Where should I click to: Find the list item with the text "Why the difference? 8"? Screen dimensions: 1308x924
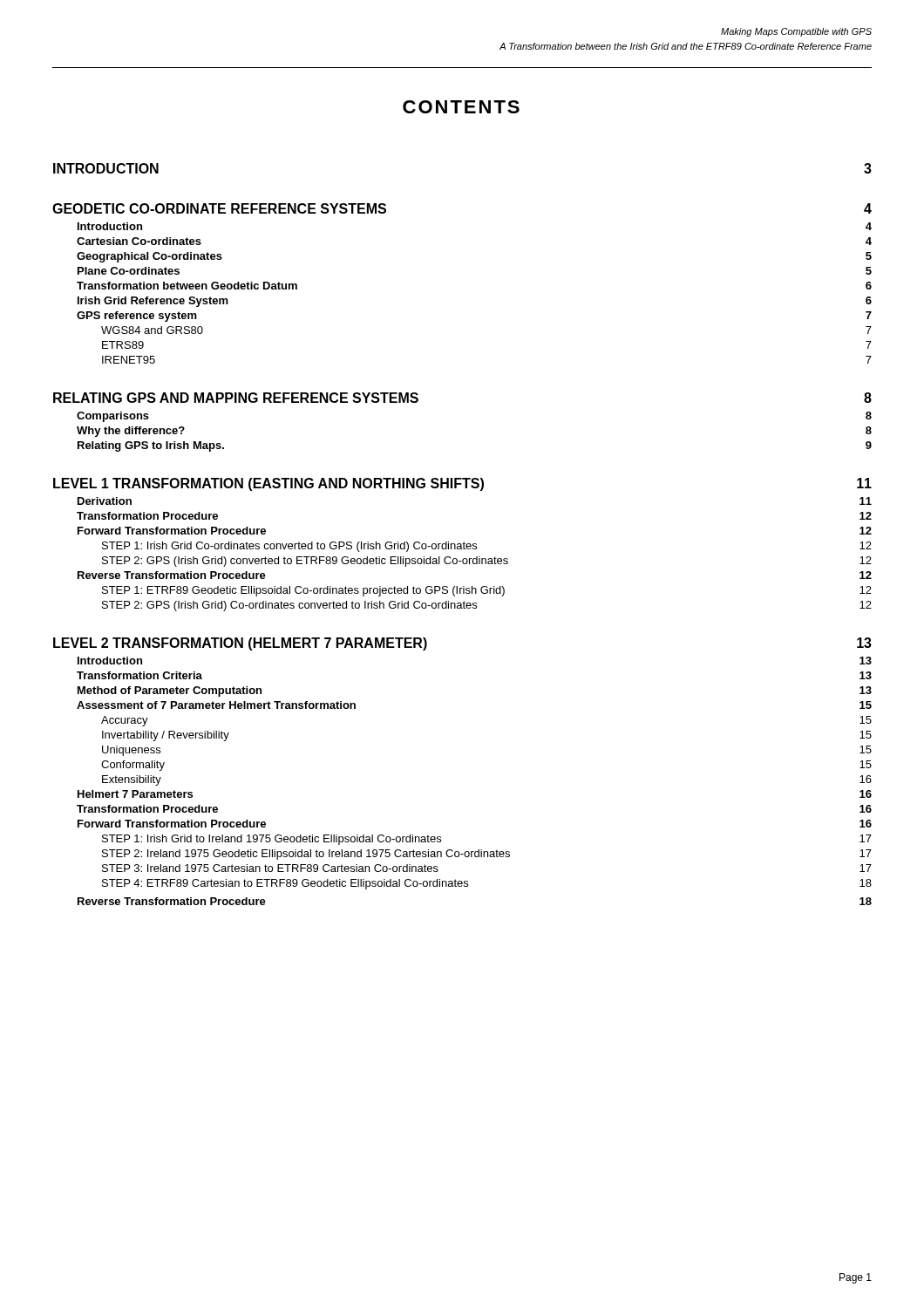(x=132, y=431)
